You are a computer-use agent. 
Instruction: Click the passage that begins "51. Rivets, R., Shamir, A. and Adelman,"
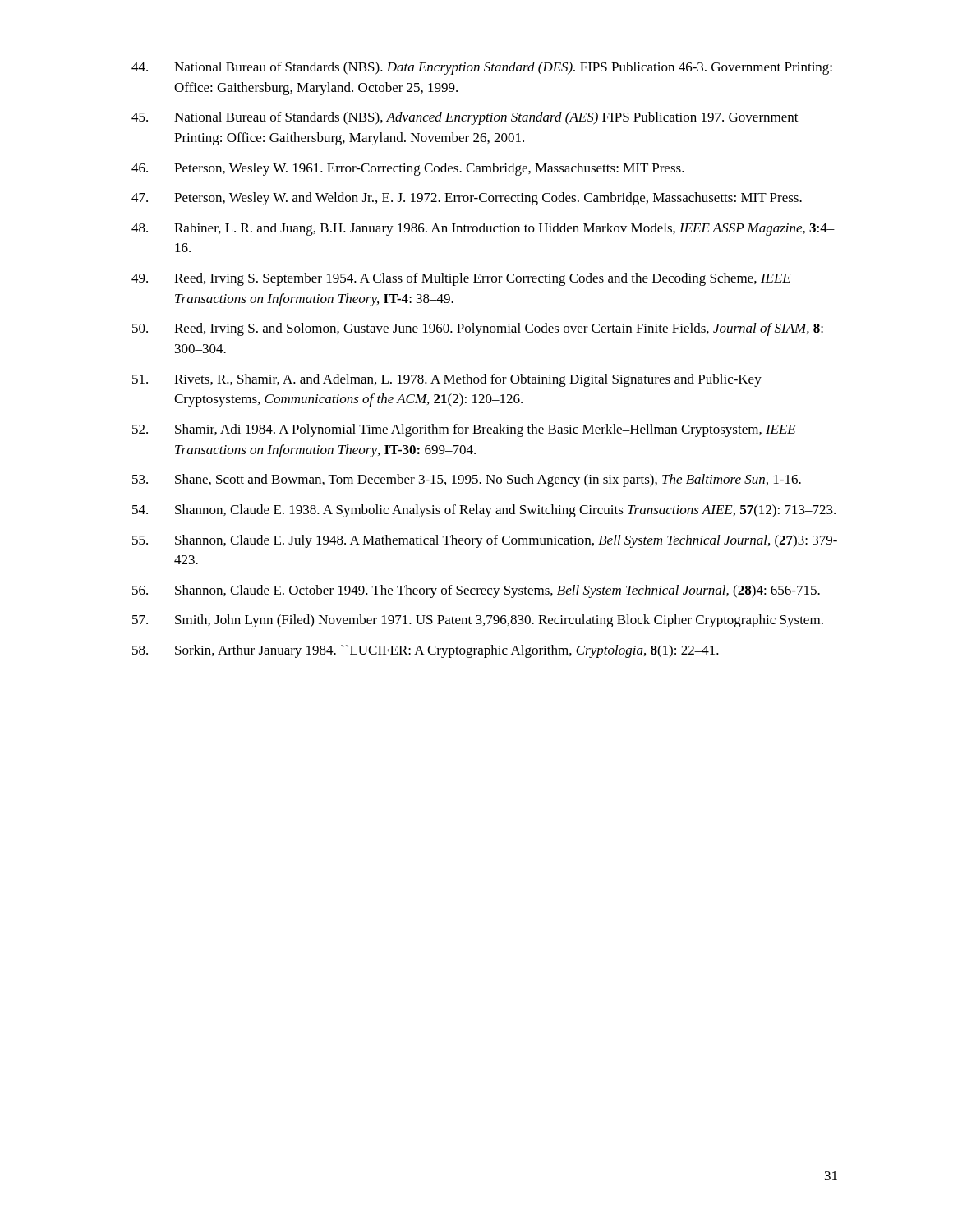point(485,390)
